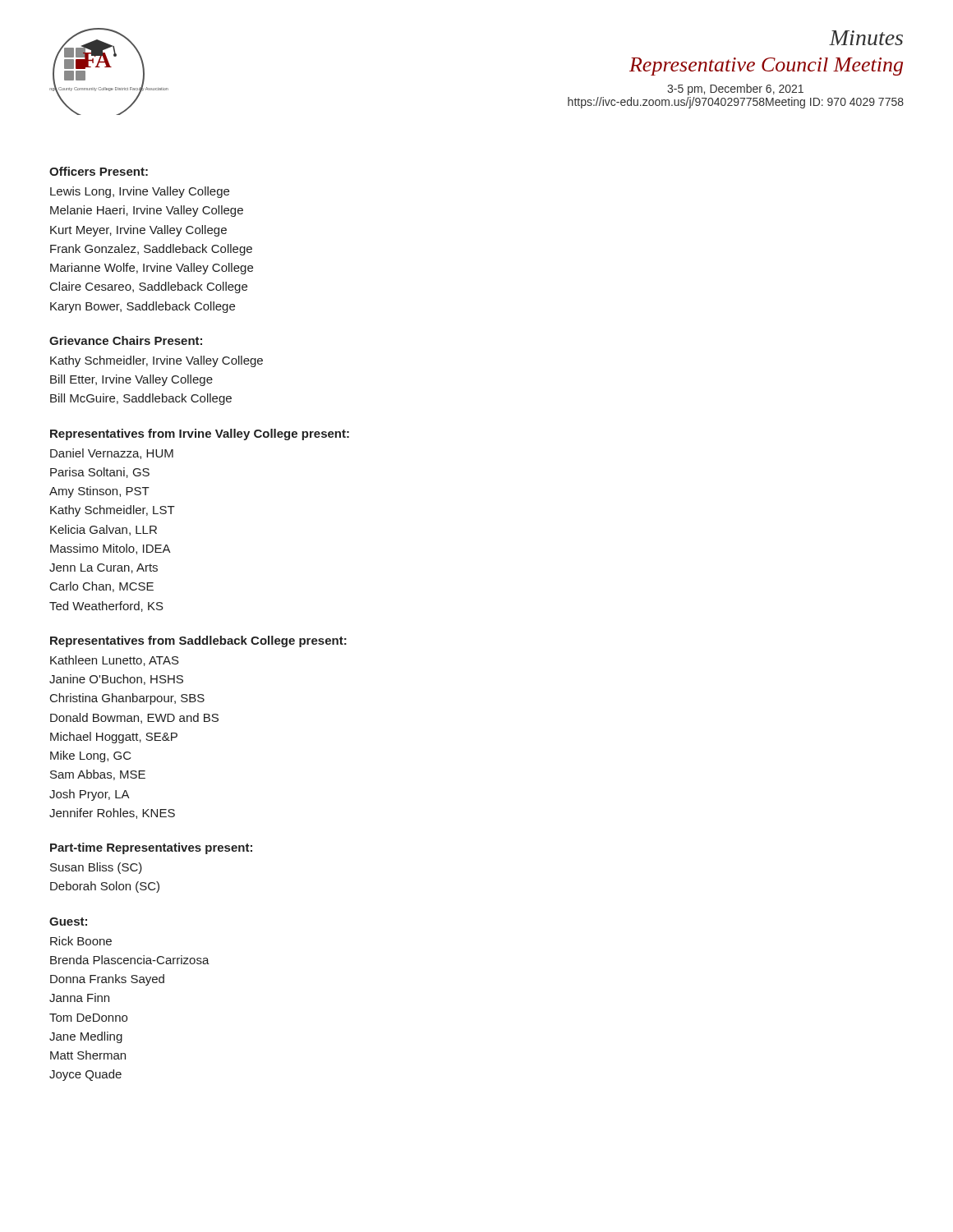The height and width of the screenshot is (1232, 953).
Task: Find the block on this page that starts "Rick Boone Brenda Plascencia-Carrizosa Donna Franks Sayed Janna"
Action: pos(129,1007)
